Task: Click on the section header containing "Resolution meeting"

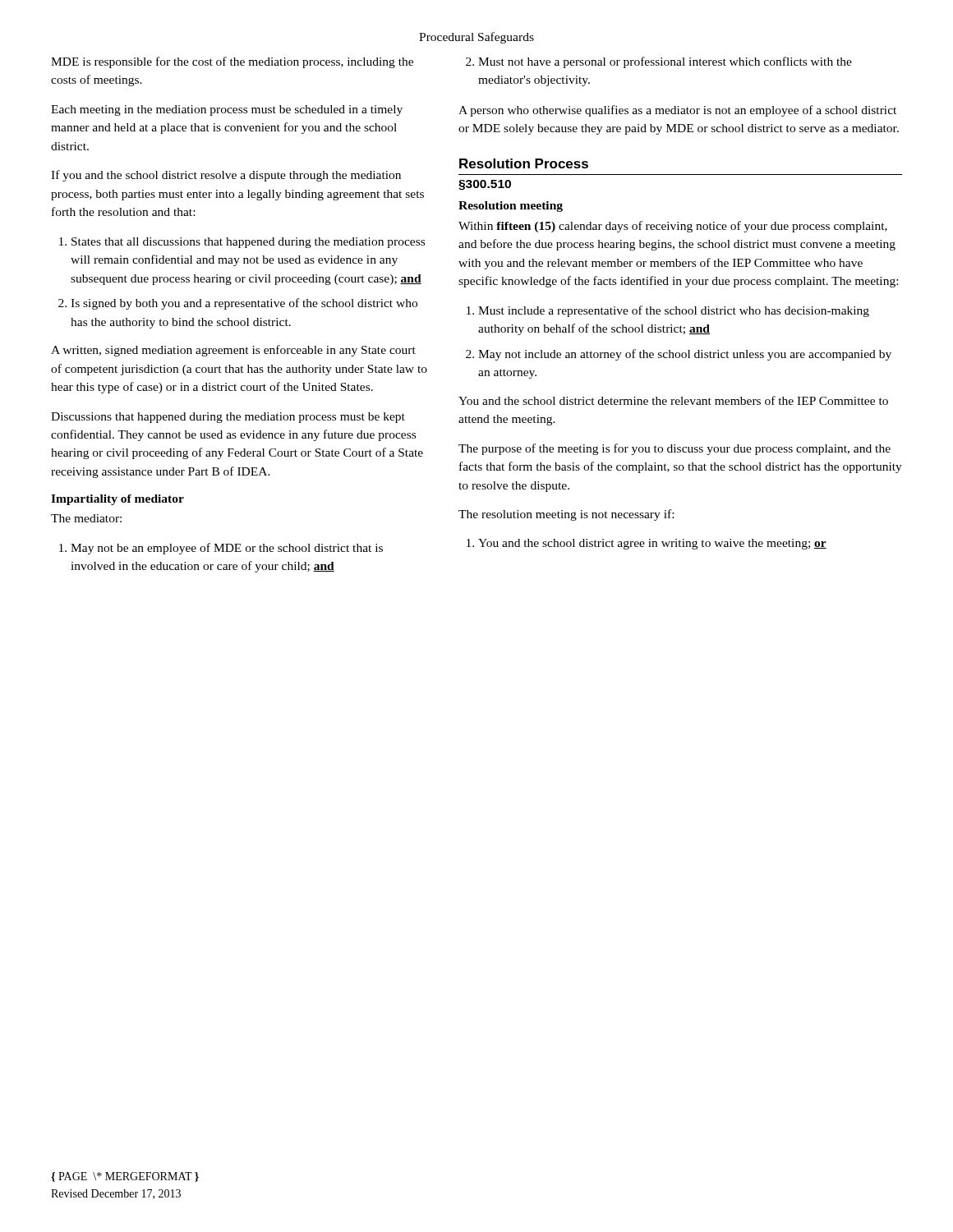Action: [511, 205]
